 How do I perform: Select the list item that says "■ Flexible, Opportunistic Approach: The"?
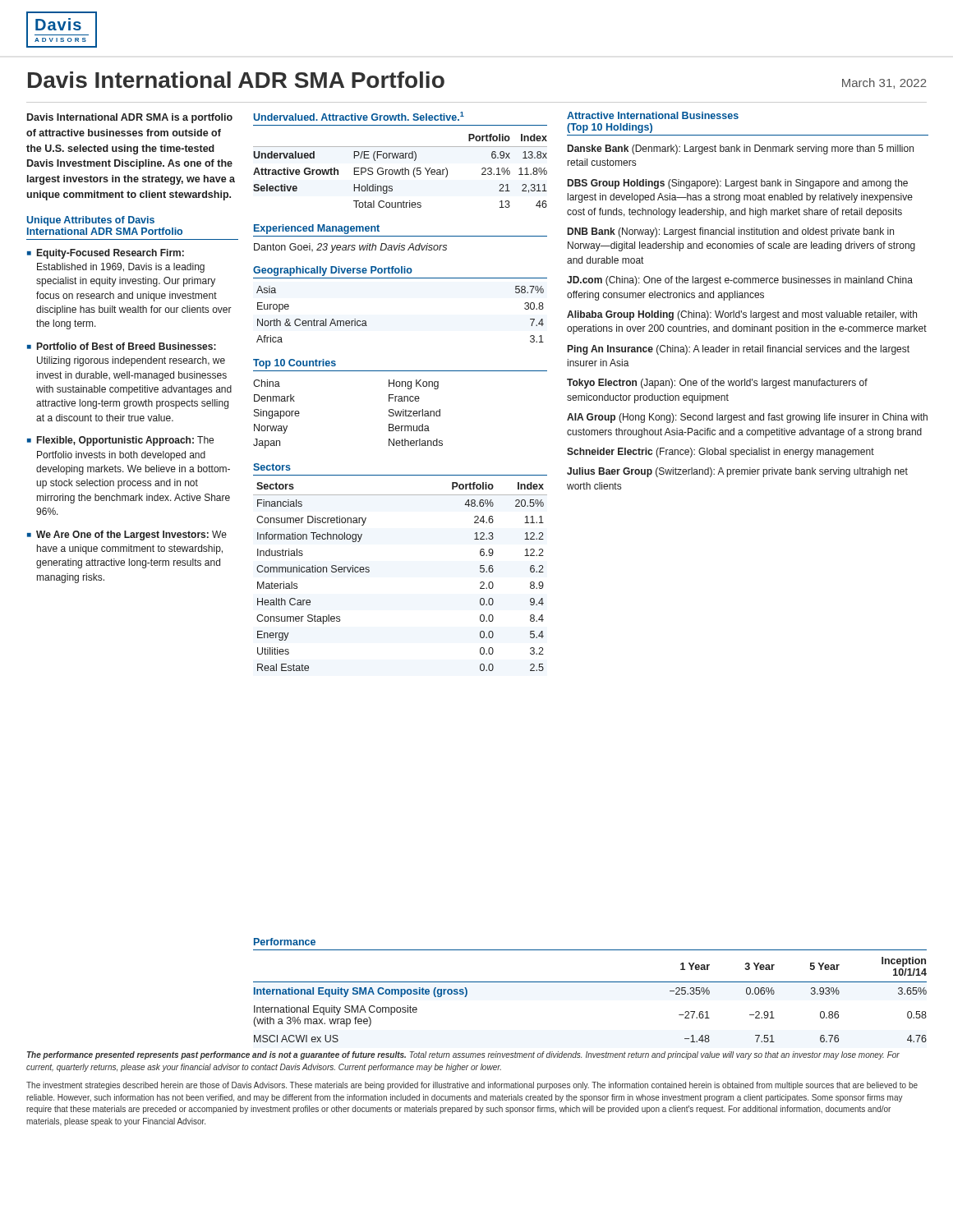132,477
